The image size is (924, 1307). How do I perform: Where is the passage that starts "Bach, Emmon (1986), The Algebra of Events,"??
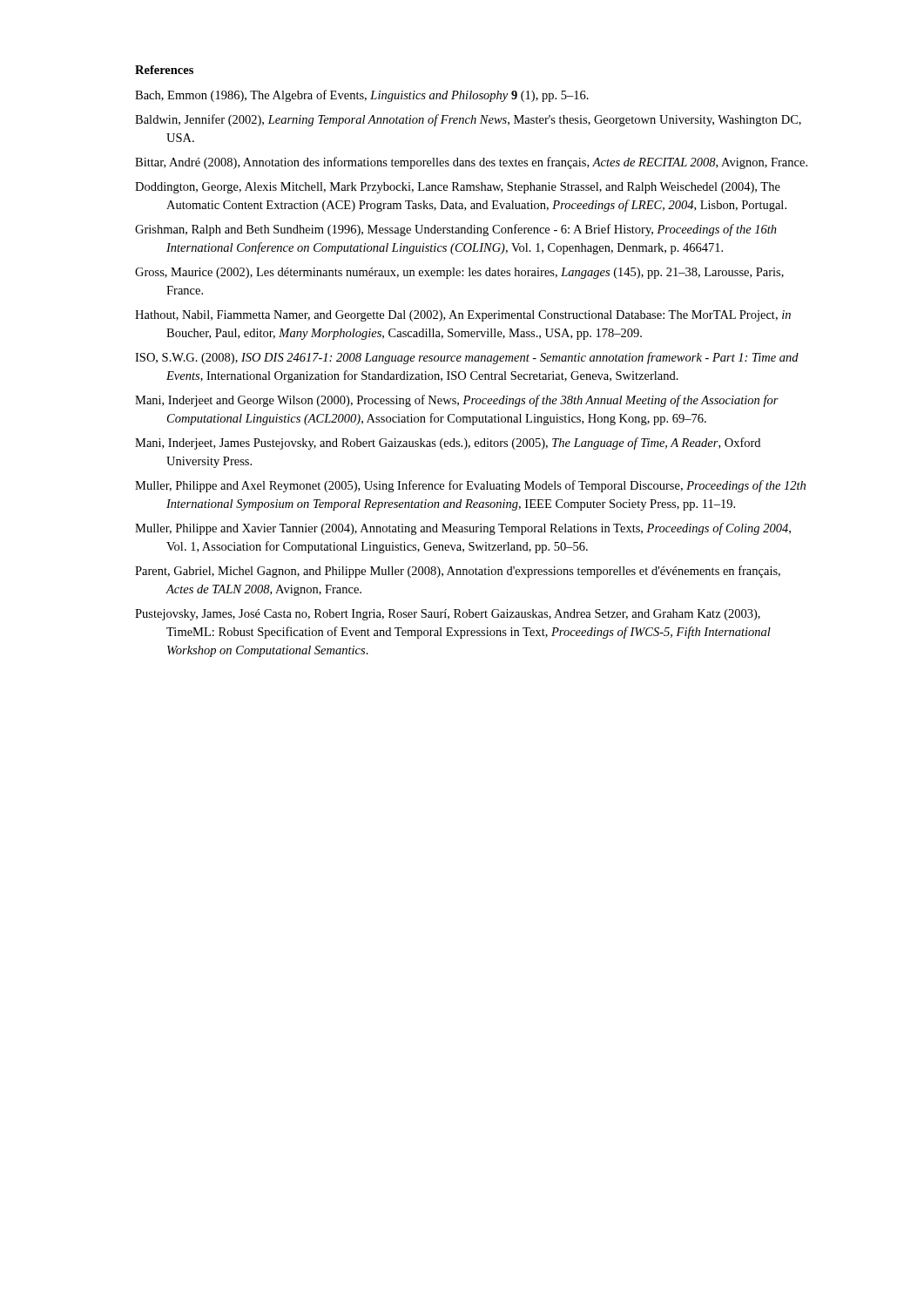click(x=362, y=95)
